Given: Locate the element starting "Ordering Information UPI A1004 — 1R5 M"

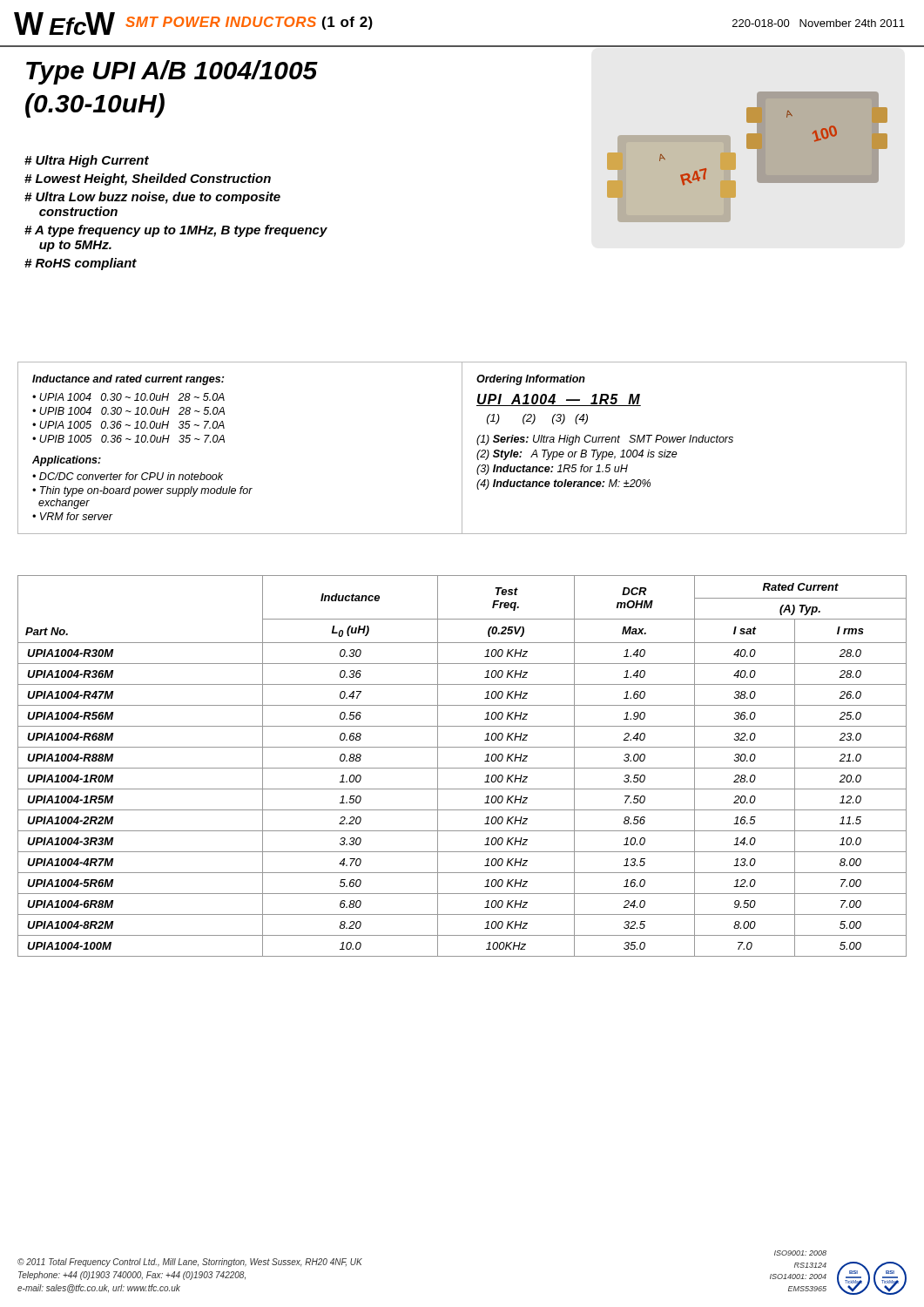Looking at the screenshot, I should [x=684, y=431].
